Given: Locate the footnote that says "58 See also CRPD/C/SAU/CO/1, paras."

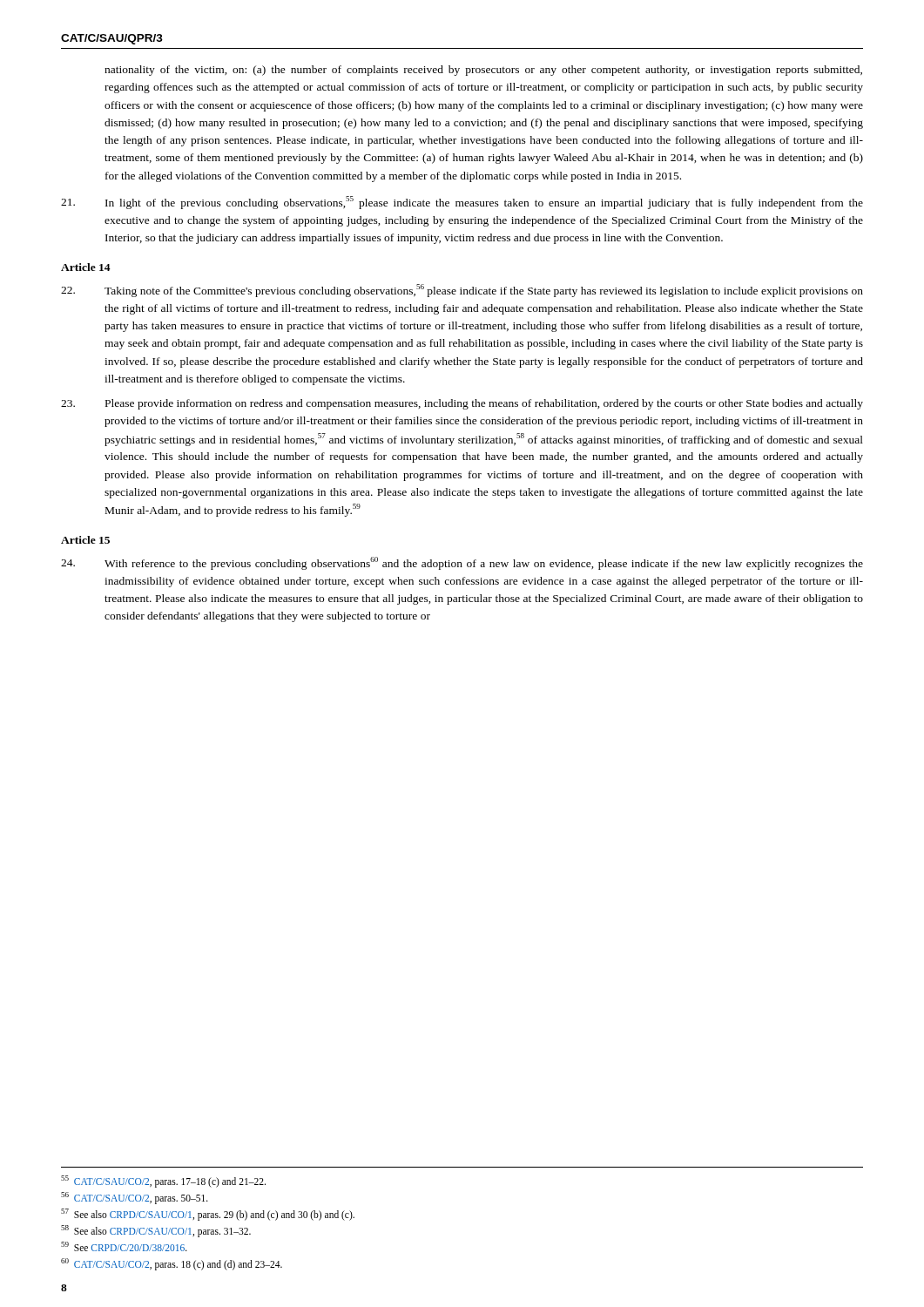Looking at the screenshot, I should point(156,1230).
